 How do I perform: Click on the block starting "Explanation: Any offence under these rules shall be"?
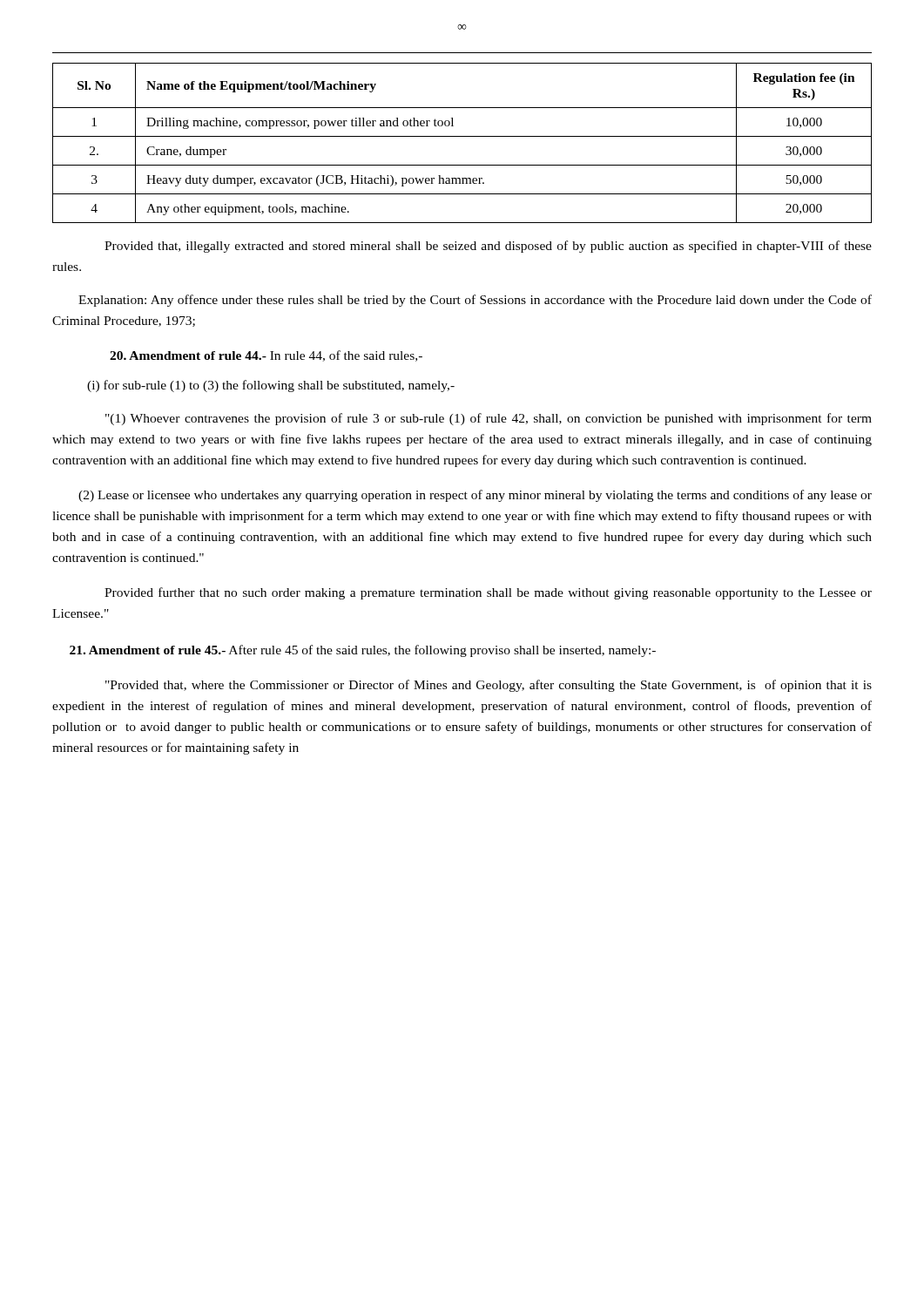(462, 310)
